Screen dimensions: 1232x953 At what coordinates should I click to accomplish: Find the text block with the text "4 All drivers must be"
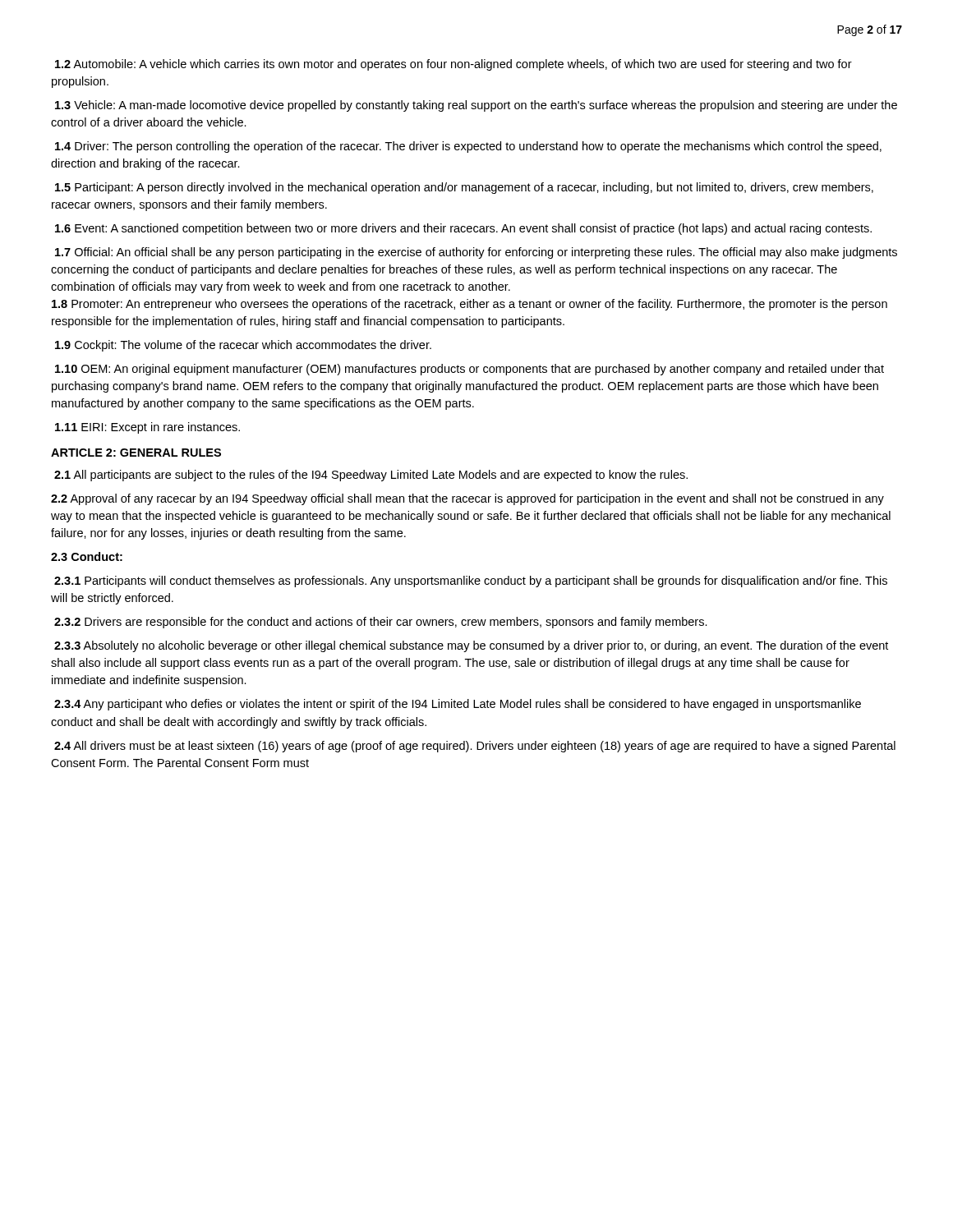tap(473, 754)
